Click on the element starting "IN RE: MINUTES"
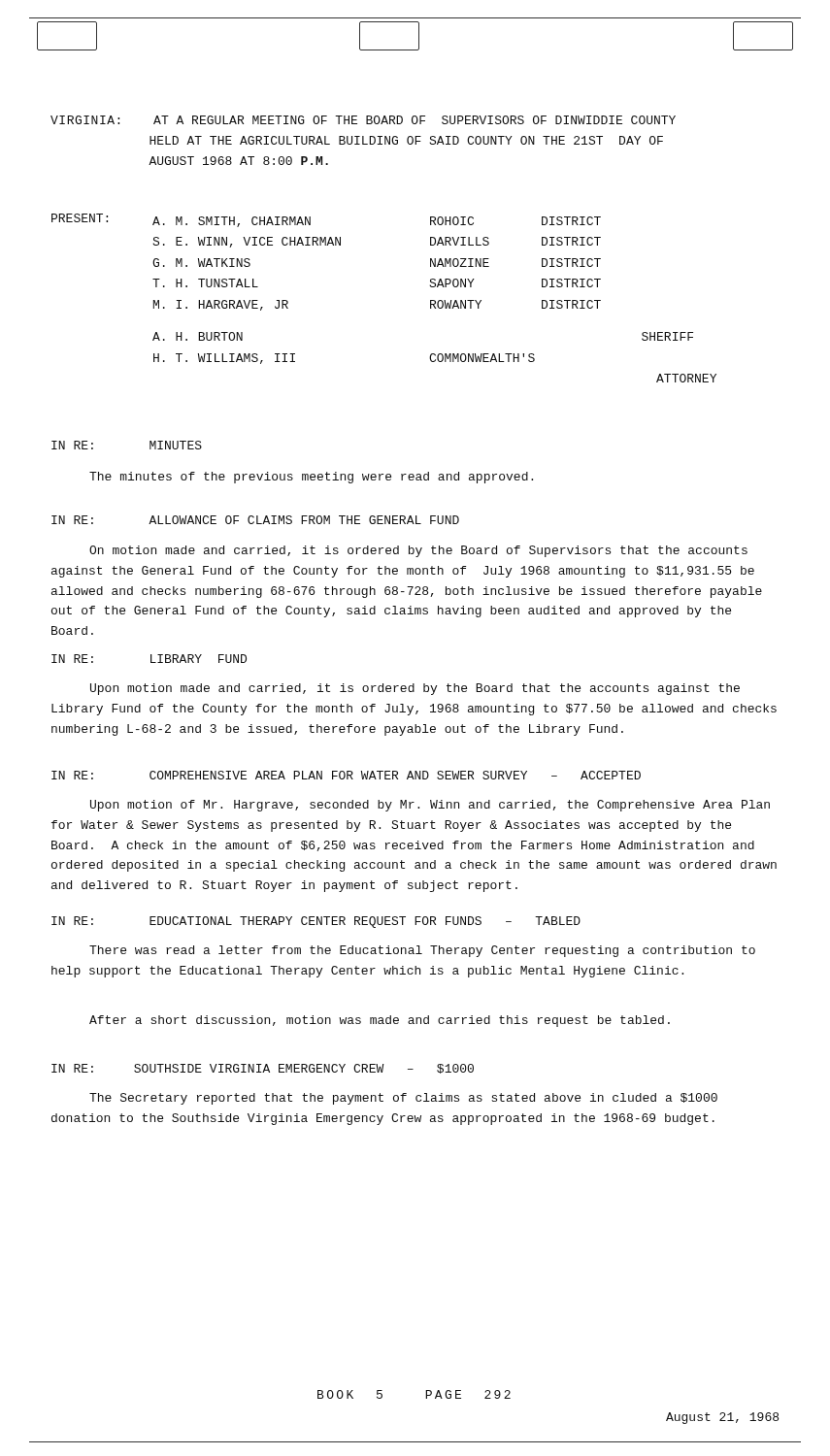Image resolution: width=830 pixels, height=1456 pixels. pos(77,445)
